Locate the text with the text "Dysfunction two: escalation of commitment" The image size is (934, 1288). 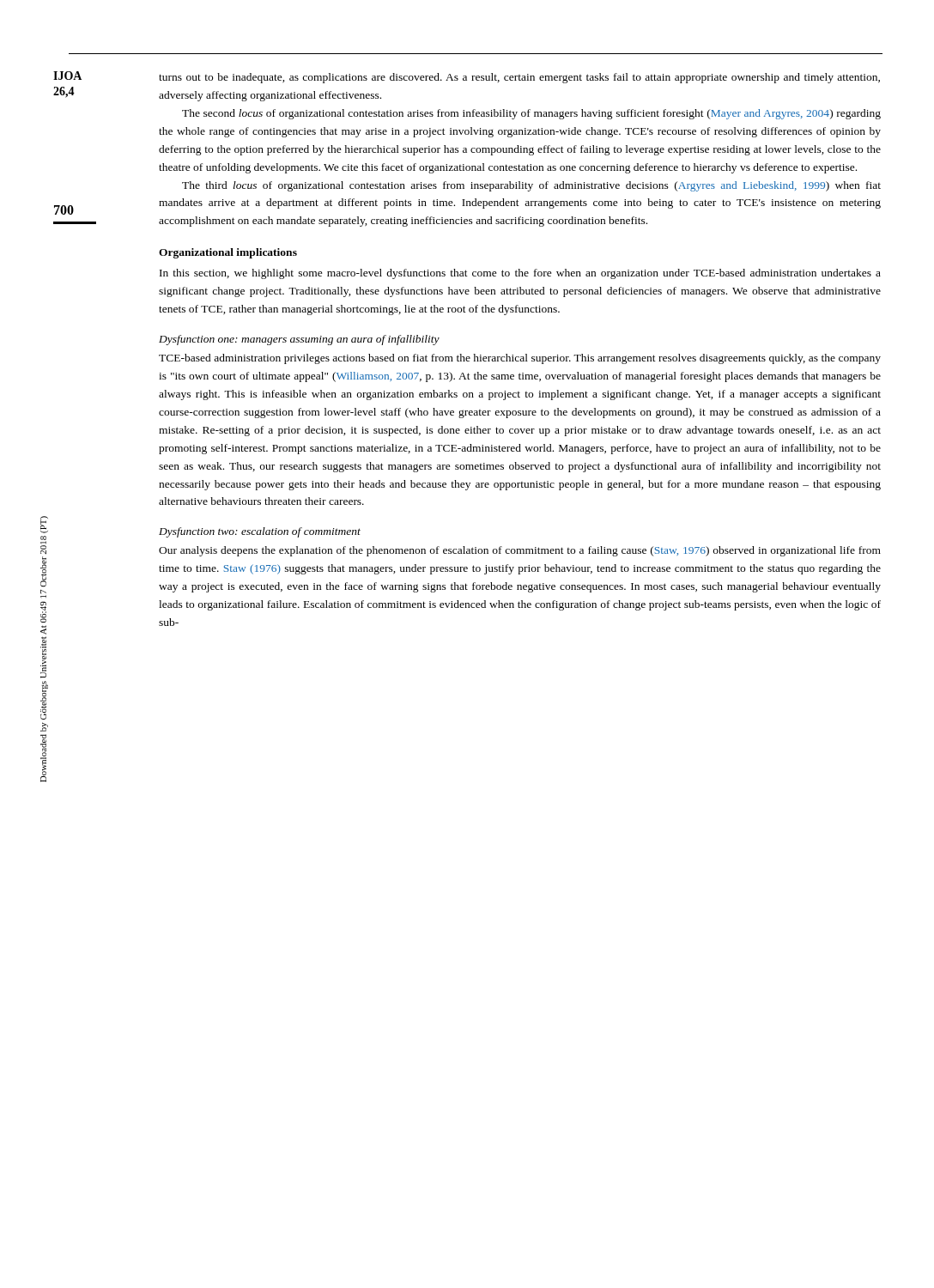pos(260,531)
